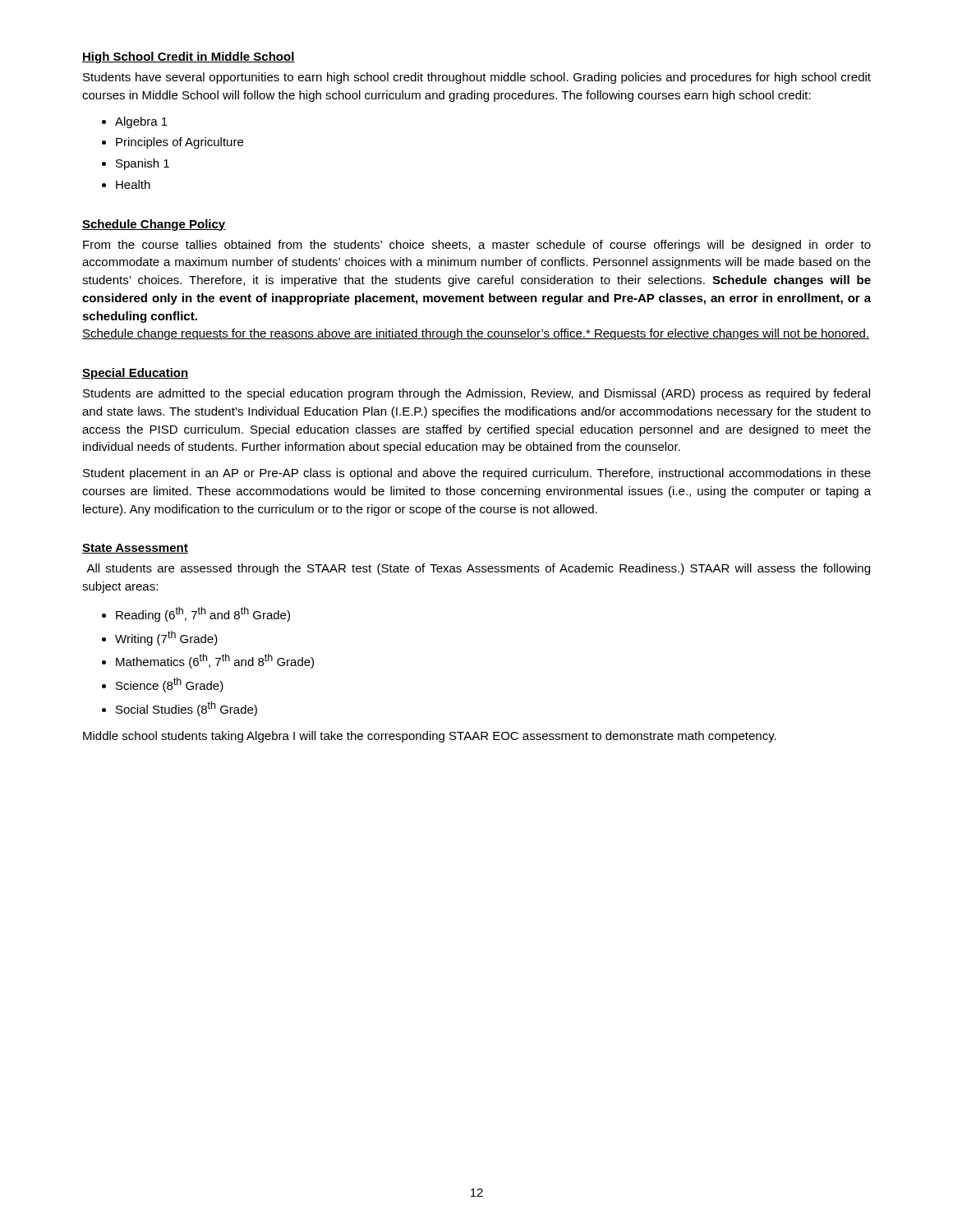Viewport: 953px width, 1232px height.
Task: Point to the text block starting "Reading (6th, 7th and 8th"
Action: coord(203,613)
